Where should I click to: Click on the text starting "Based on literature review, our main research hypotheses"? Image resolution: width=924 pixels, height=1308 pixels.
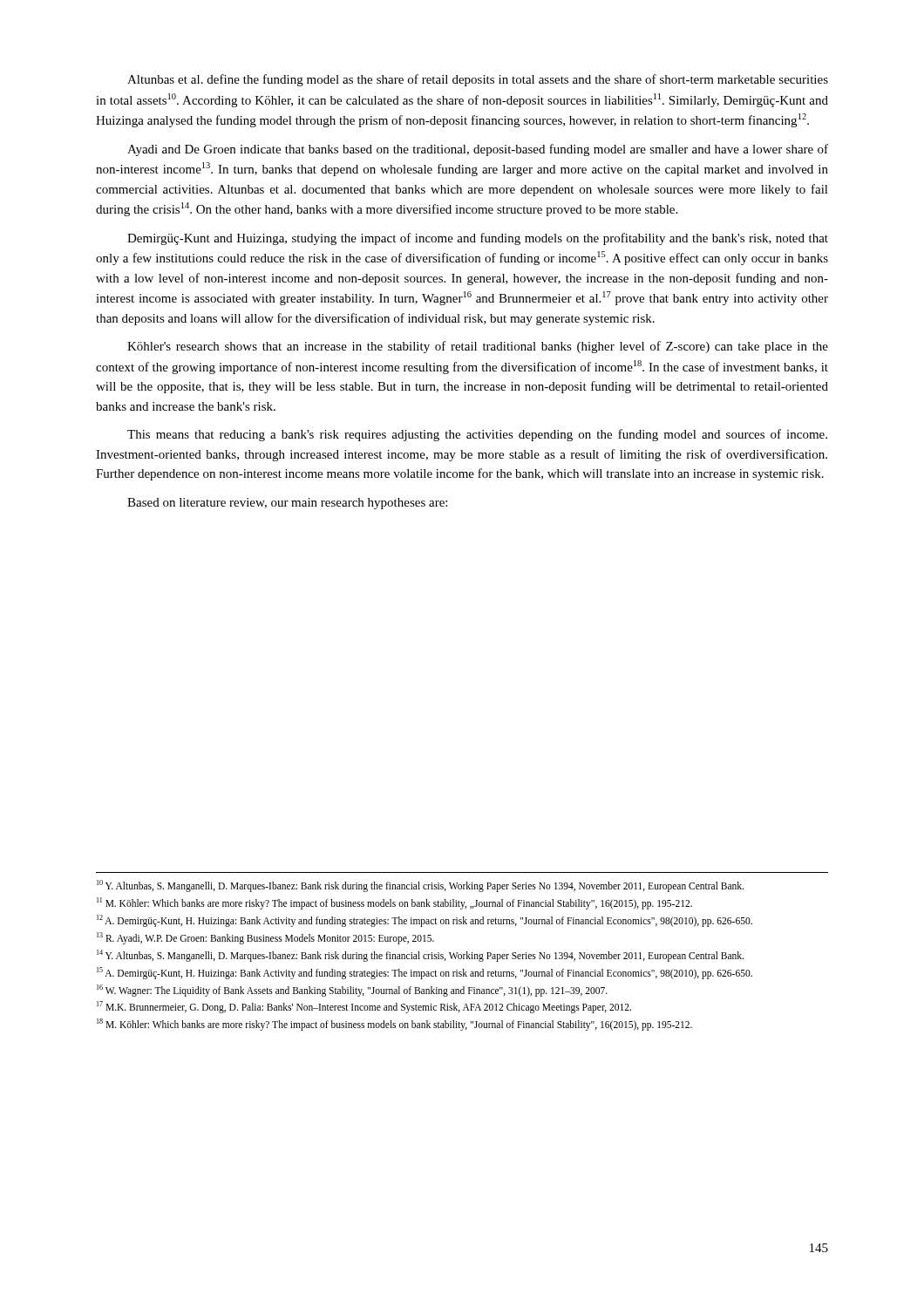tap(287, 504)
